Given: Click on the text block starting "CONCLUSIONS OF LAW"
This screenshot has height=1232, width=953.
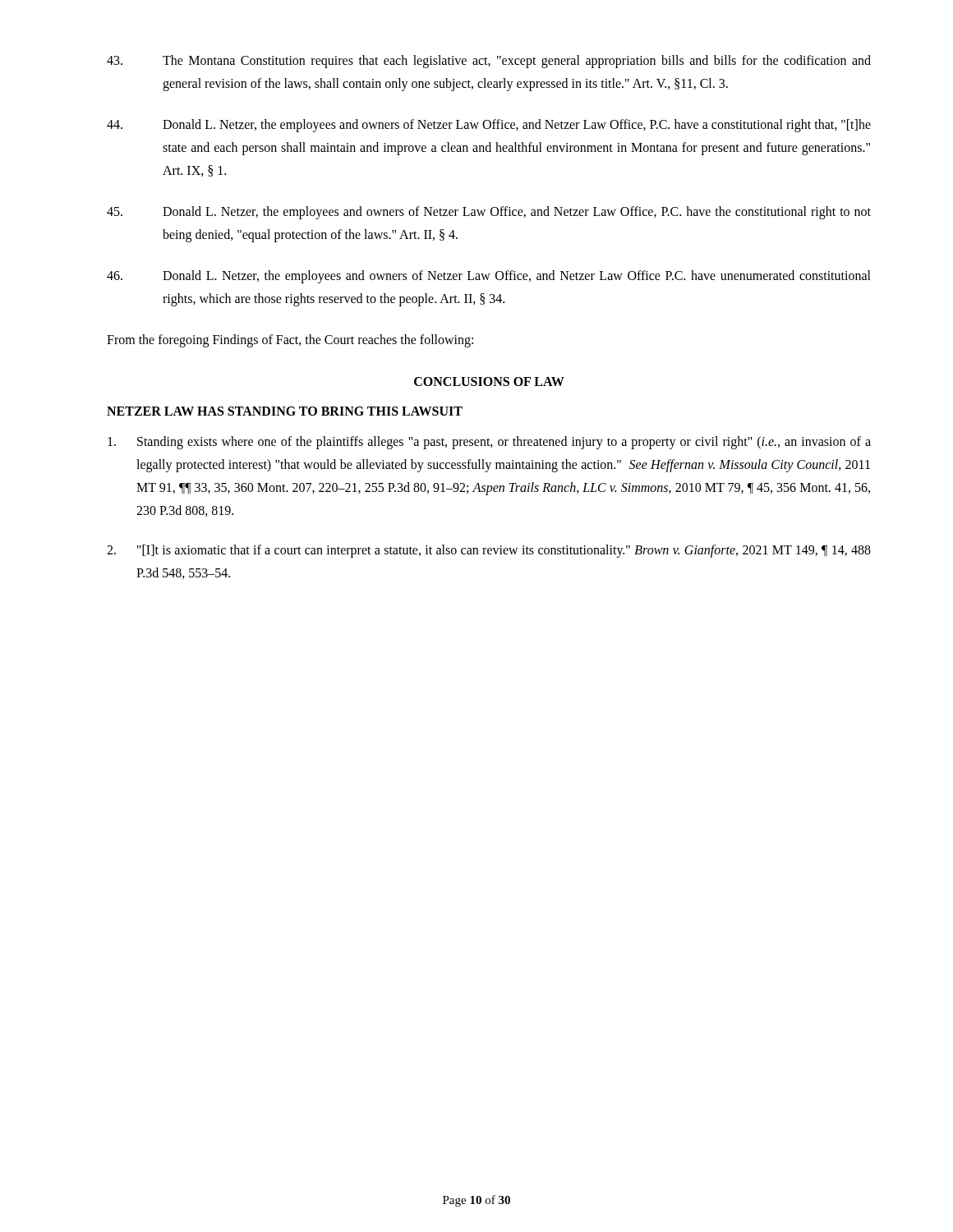Looking at the screenshot, I should [x=489, y=381].
